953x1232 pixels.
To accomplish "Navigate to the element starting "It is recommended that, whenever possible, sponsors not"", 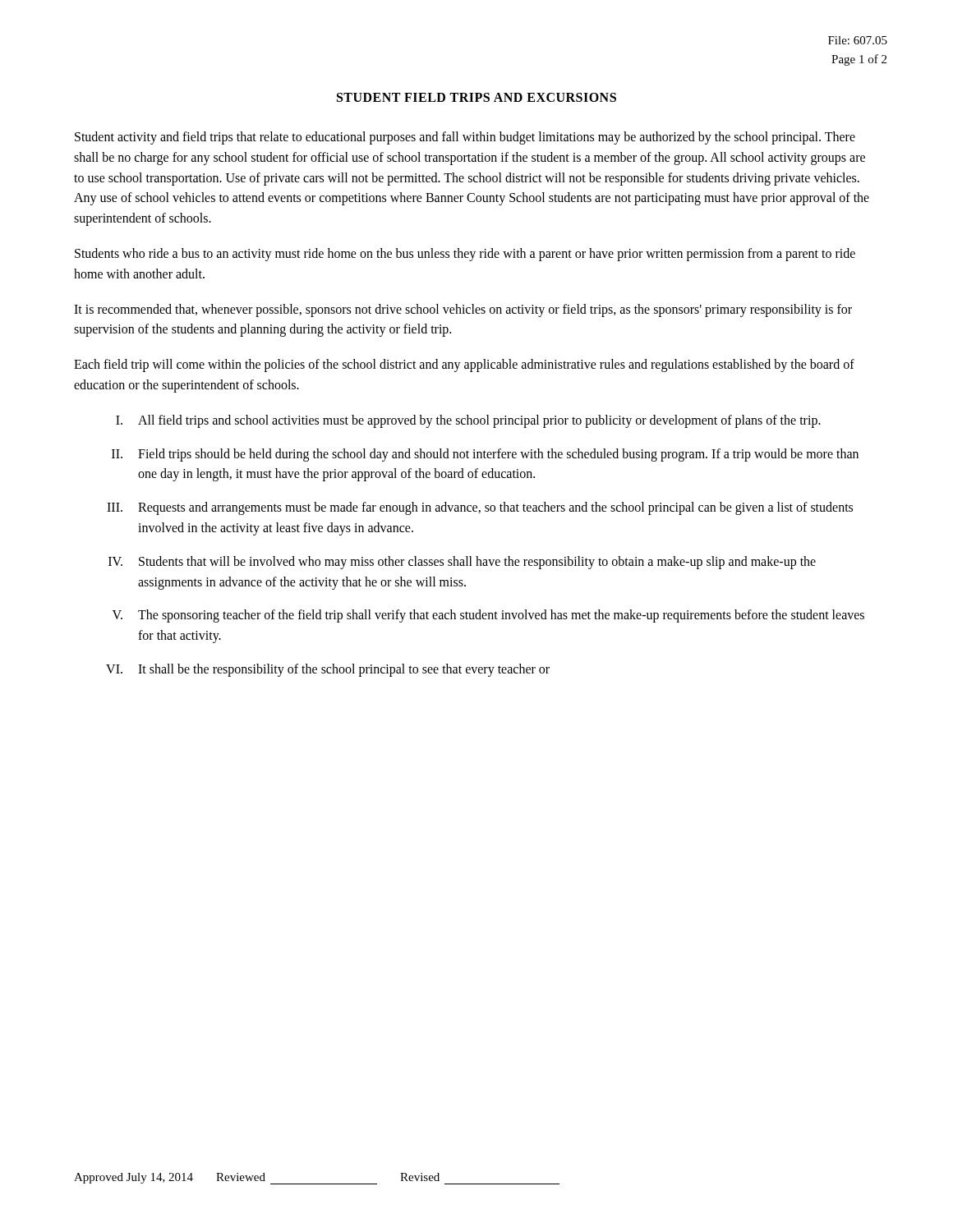I will 463,319.
